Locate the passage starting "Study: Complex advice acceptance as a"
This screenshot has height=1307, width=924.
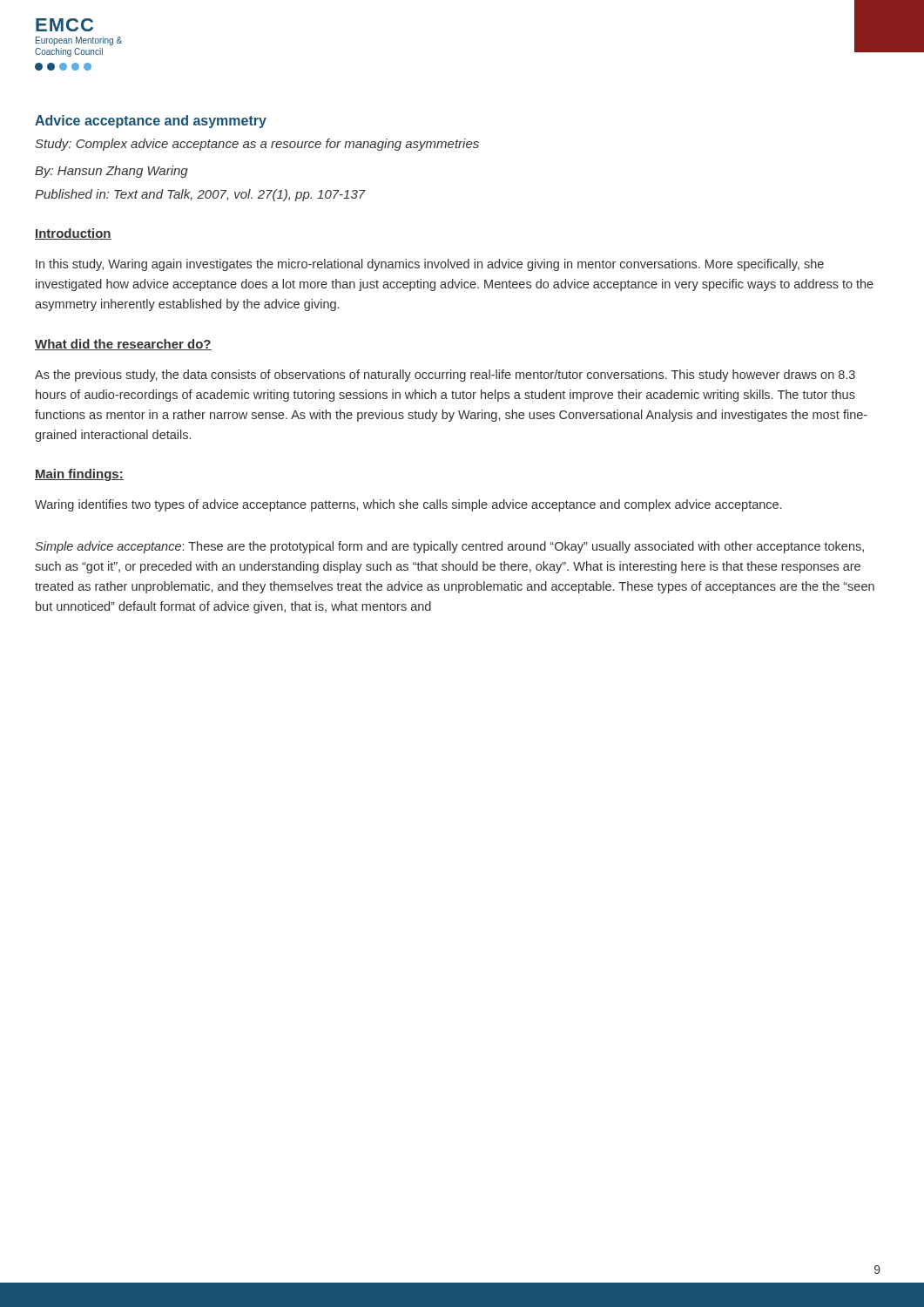point(257,143)
